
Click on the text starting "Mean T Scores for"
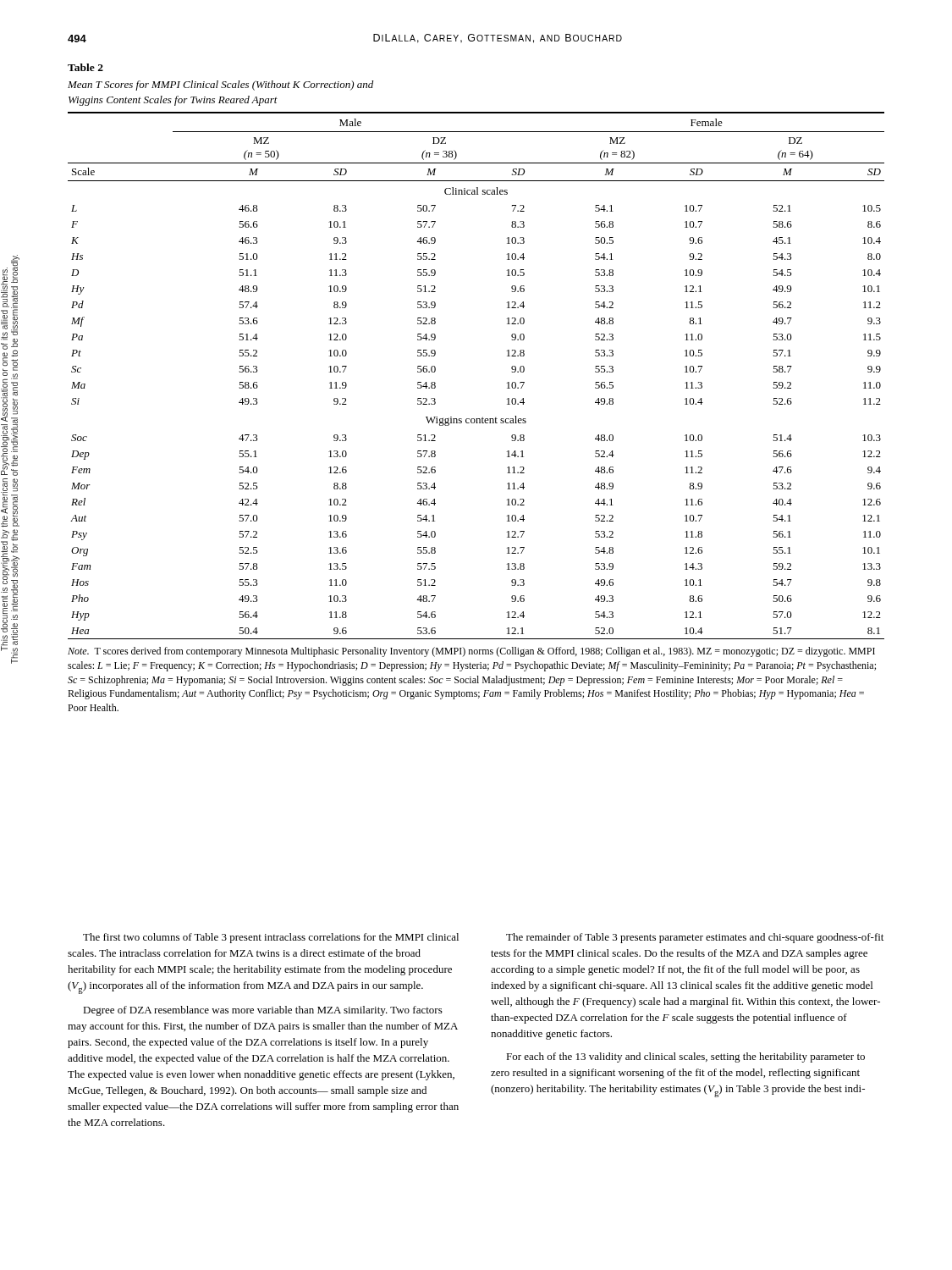click(x=221, y=92)
